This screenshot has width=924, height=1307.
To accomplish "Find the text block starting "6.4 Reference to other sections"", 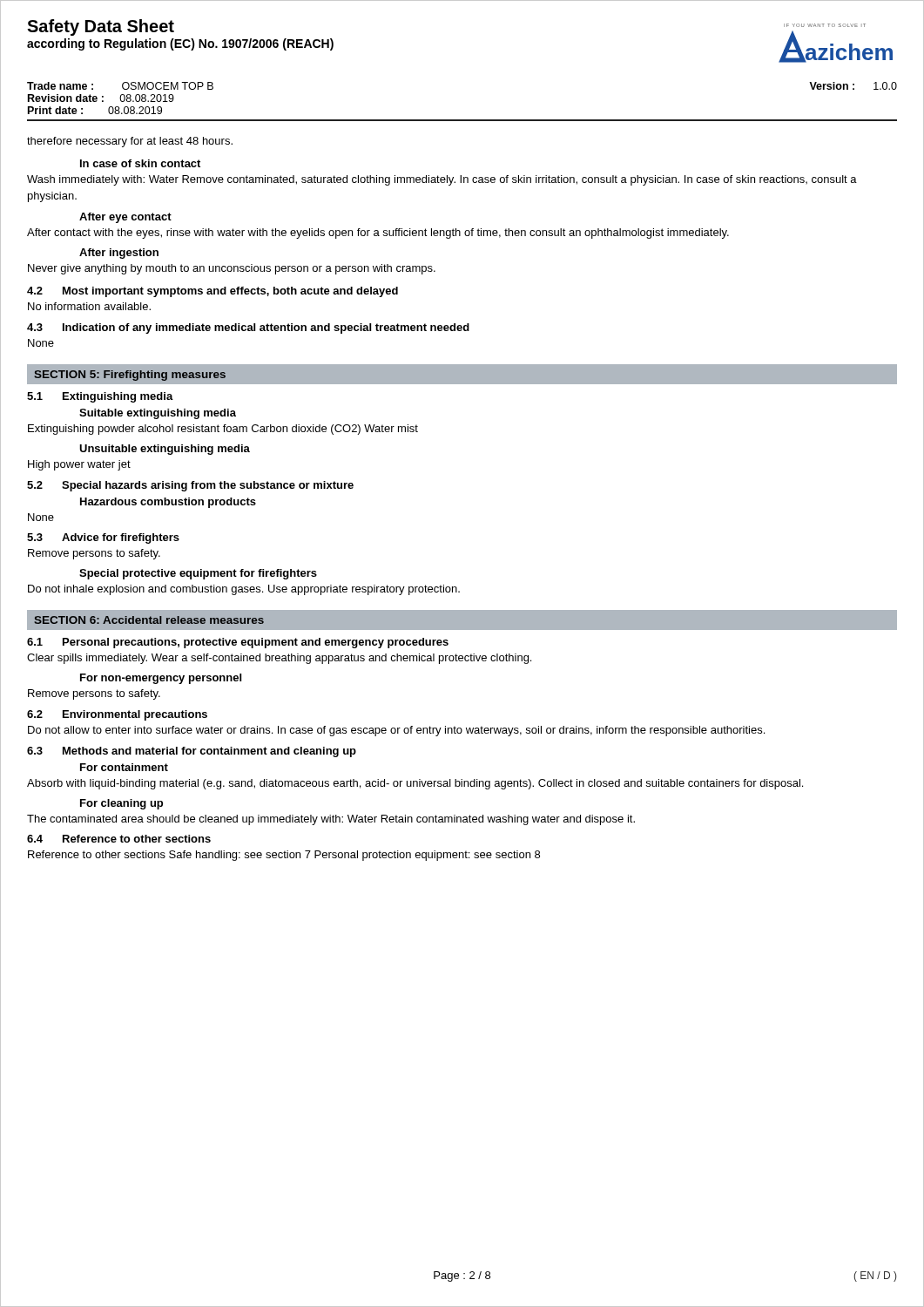I will (x=119, y=839).
